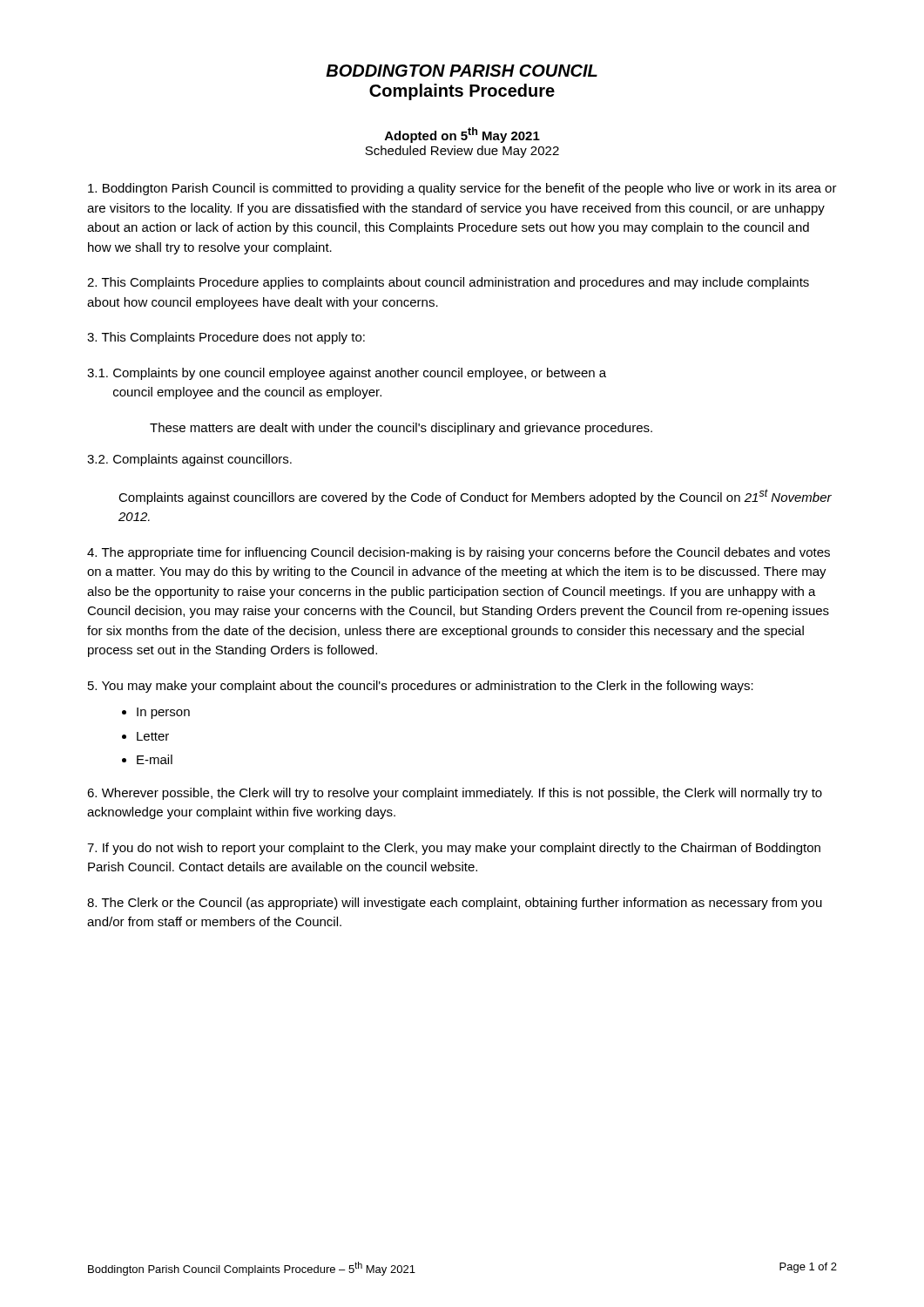Locate the passage starting "The Clerk or the"
Viewport: 924px width, 1307px height.
coord(455,912)
